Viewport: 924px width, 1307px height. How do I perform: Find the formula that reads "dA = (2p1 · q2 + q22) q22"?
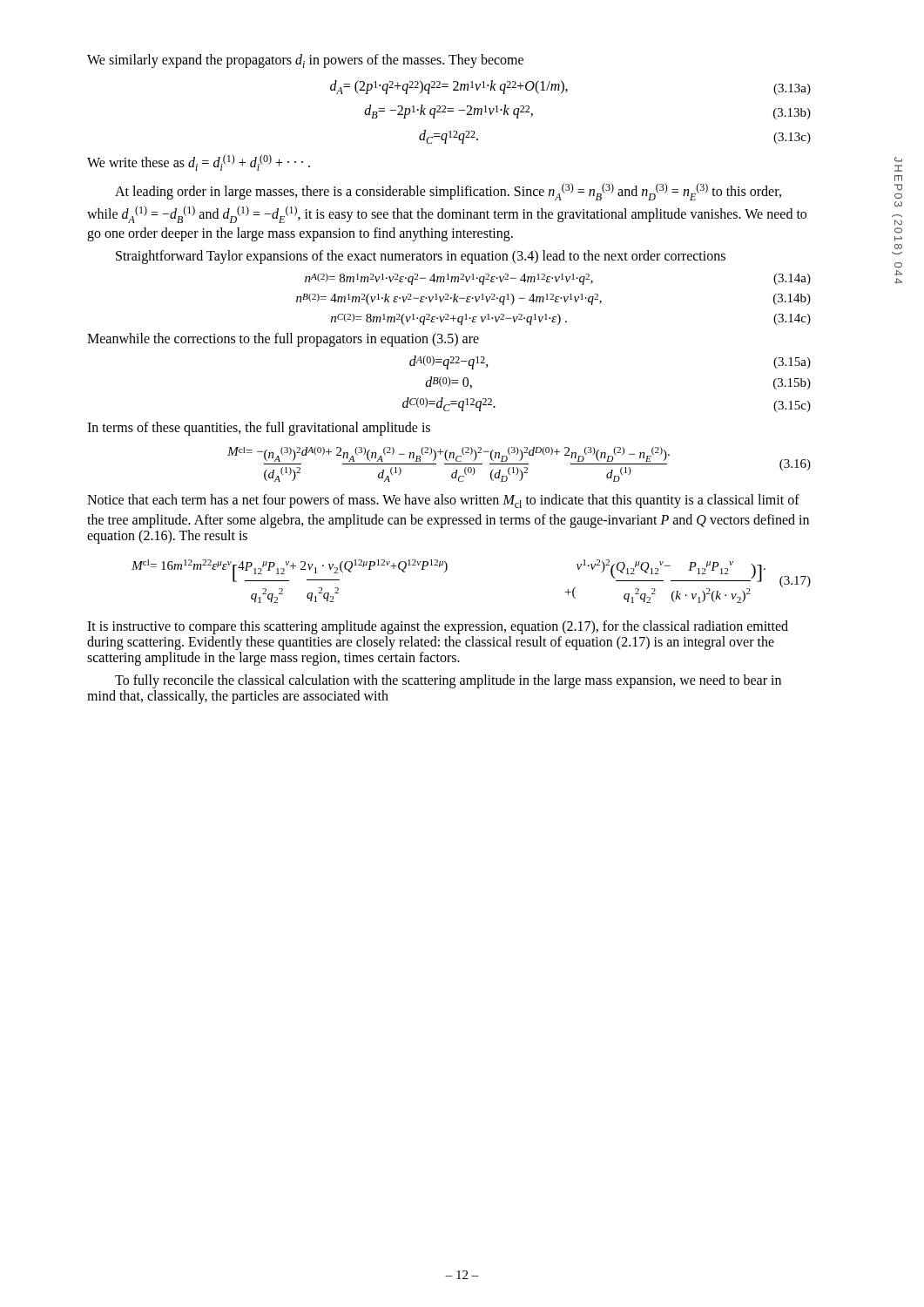point(449,113)
